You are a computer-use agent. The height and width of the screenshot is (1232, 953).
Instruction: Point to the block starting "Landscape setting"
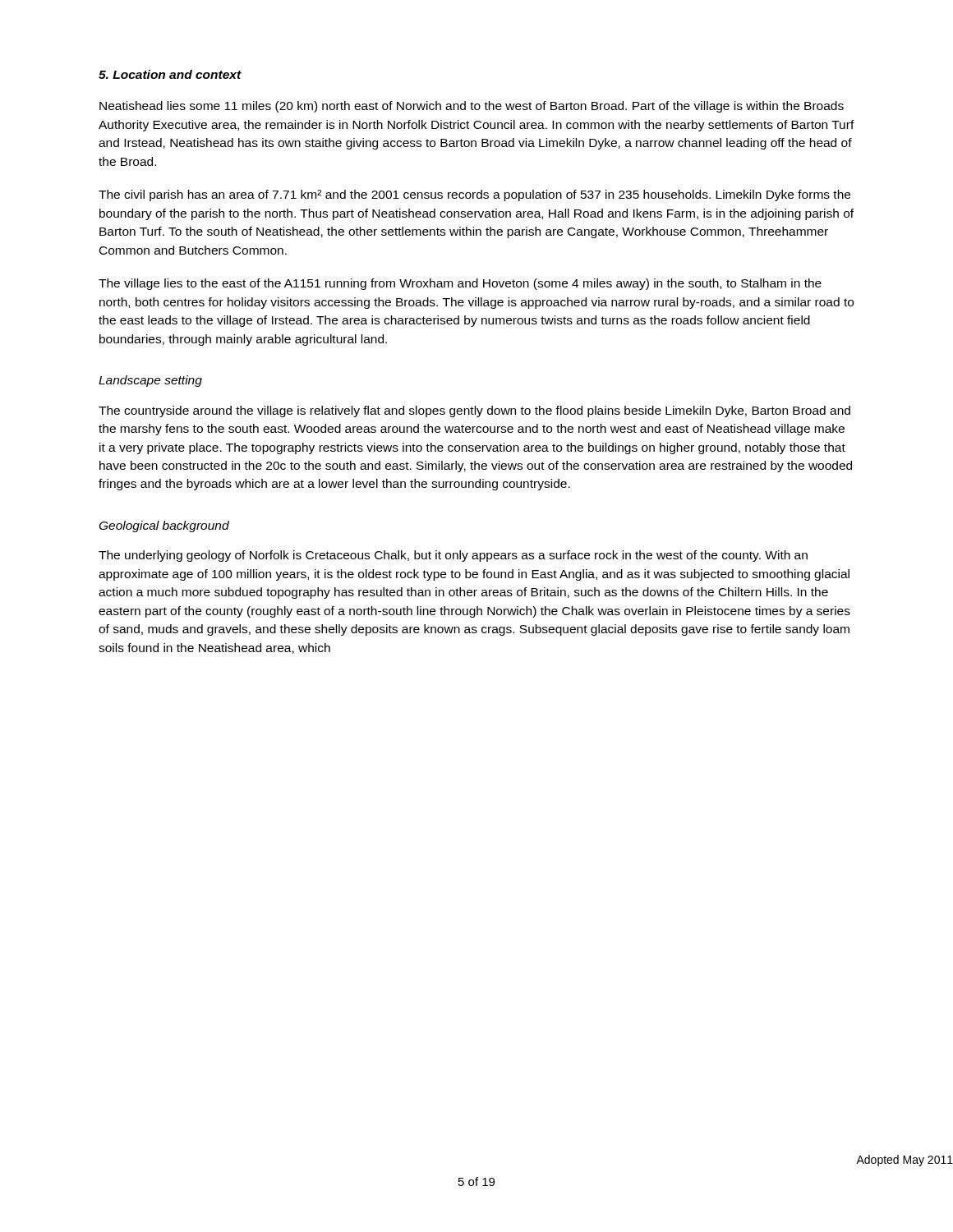tap(150, 380)
